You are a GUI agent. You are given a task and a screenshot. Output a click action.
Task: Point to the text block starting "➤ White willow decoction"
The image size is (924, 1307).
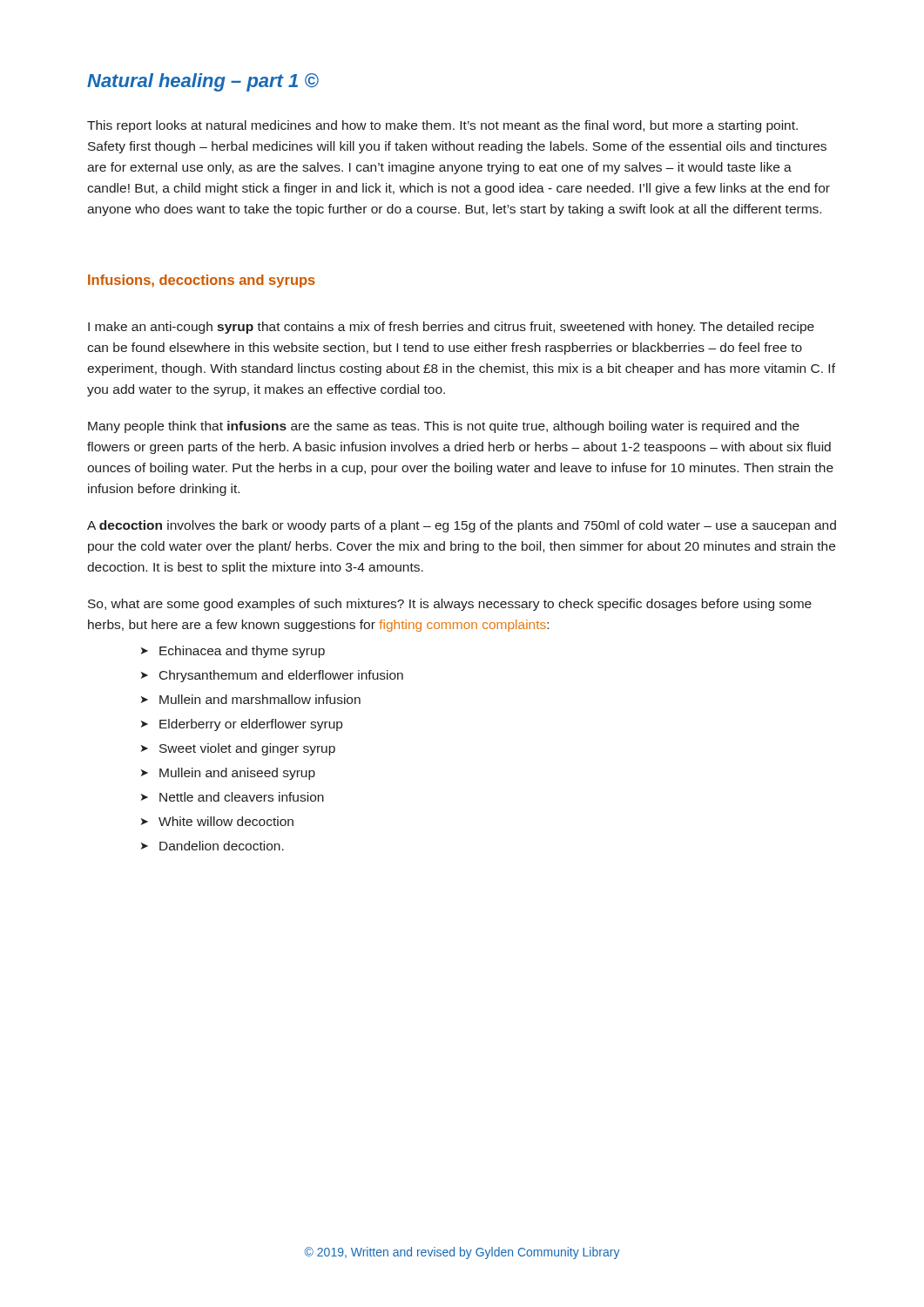(217, 822)
